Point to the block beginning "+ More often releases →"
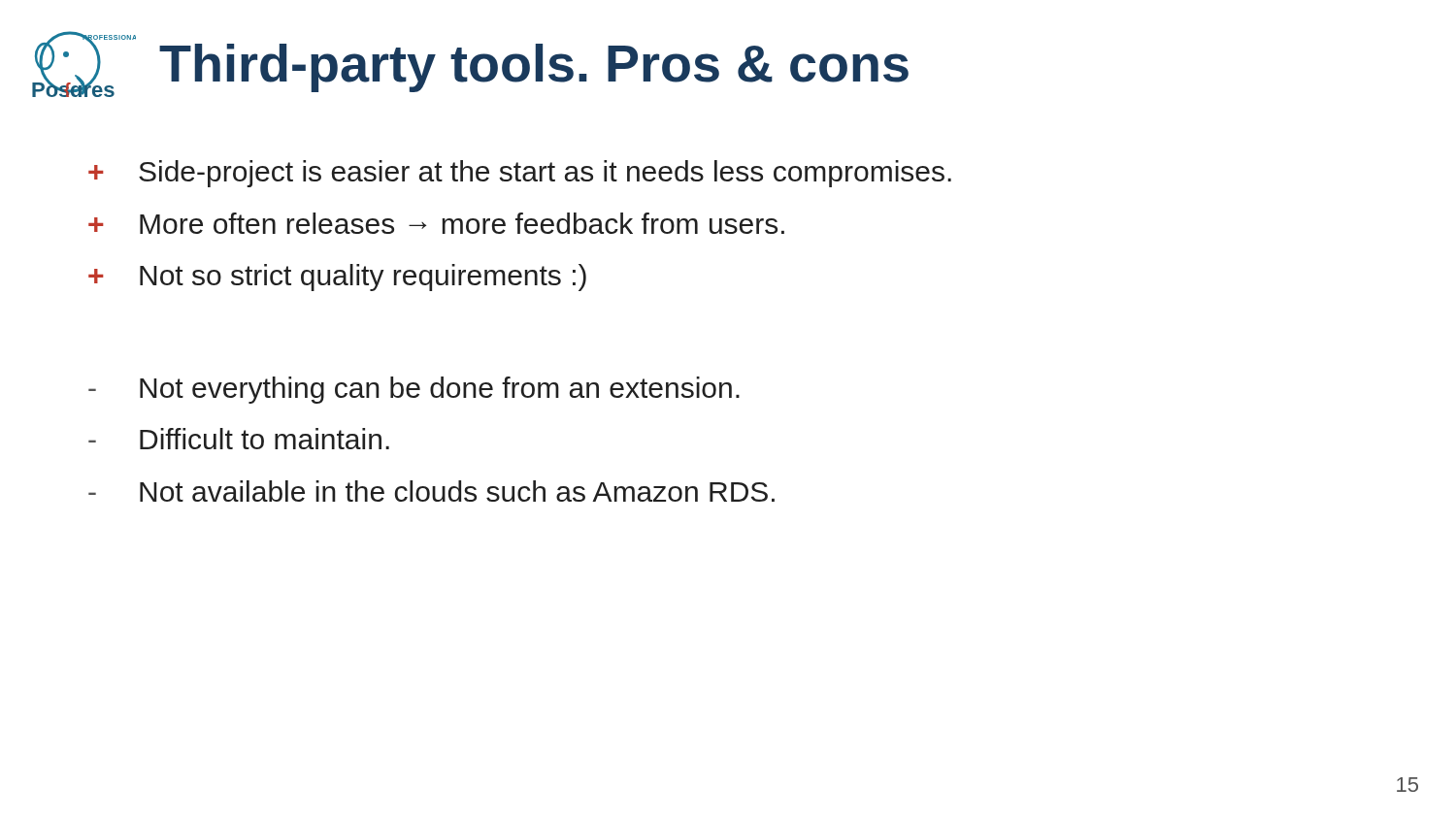Viewport: 1456px width, 819px height. point(437,223)
